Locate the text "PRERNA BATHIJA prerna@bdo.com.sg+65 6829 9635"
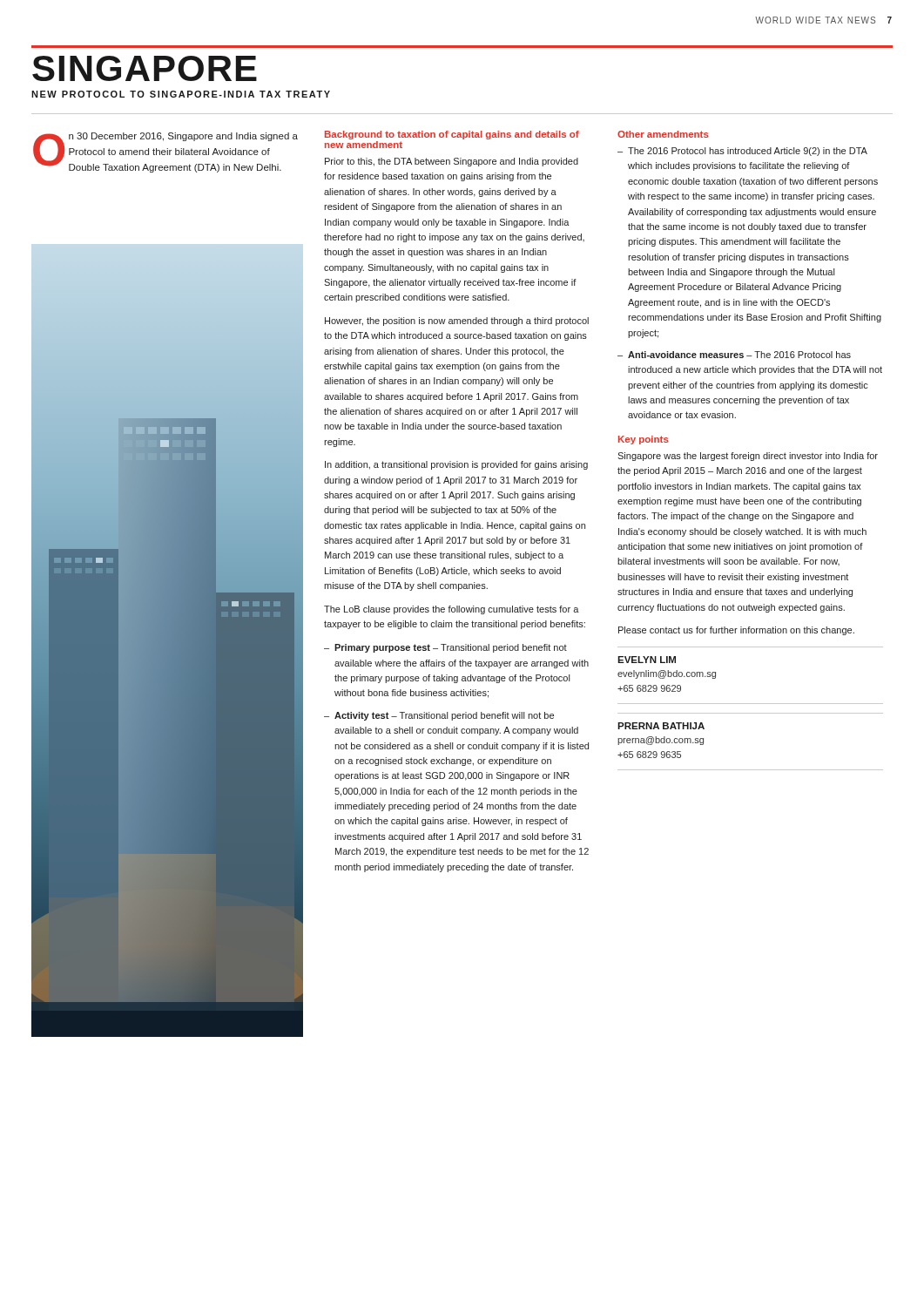This screenshot has height=1307, width=924. [661, 726]
